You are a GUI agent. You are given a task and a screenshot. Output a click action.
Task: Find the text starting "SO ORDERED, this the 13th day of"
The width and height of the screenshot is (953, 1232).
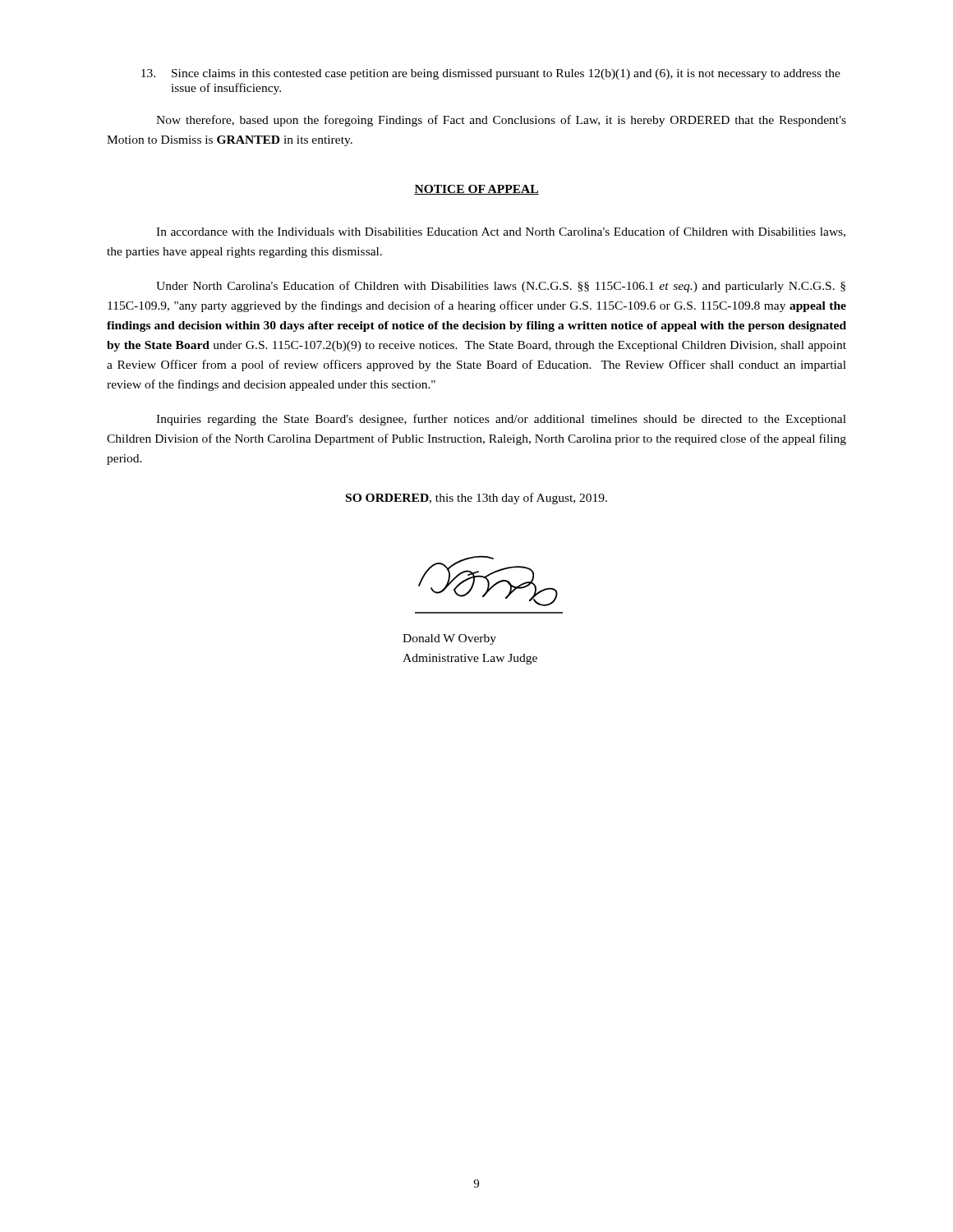[x=476, y=498]
